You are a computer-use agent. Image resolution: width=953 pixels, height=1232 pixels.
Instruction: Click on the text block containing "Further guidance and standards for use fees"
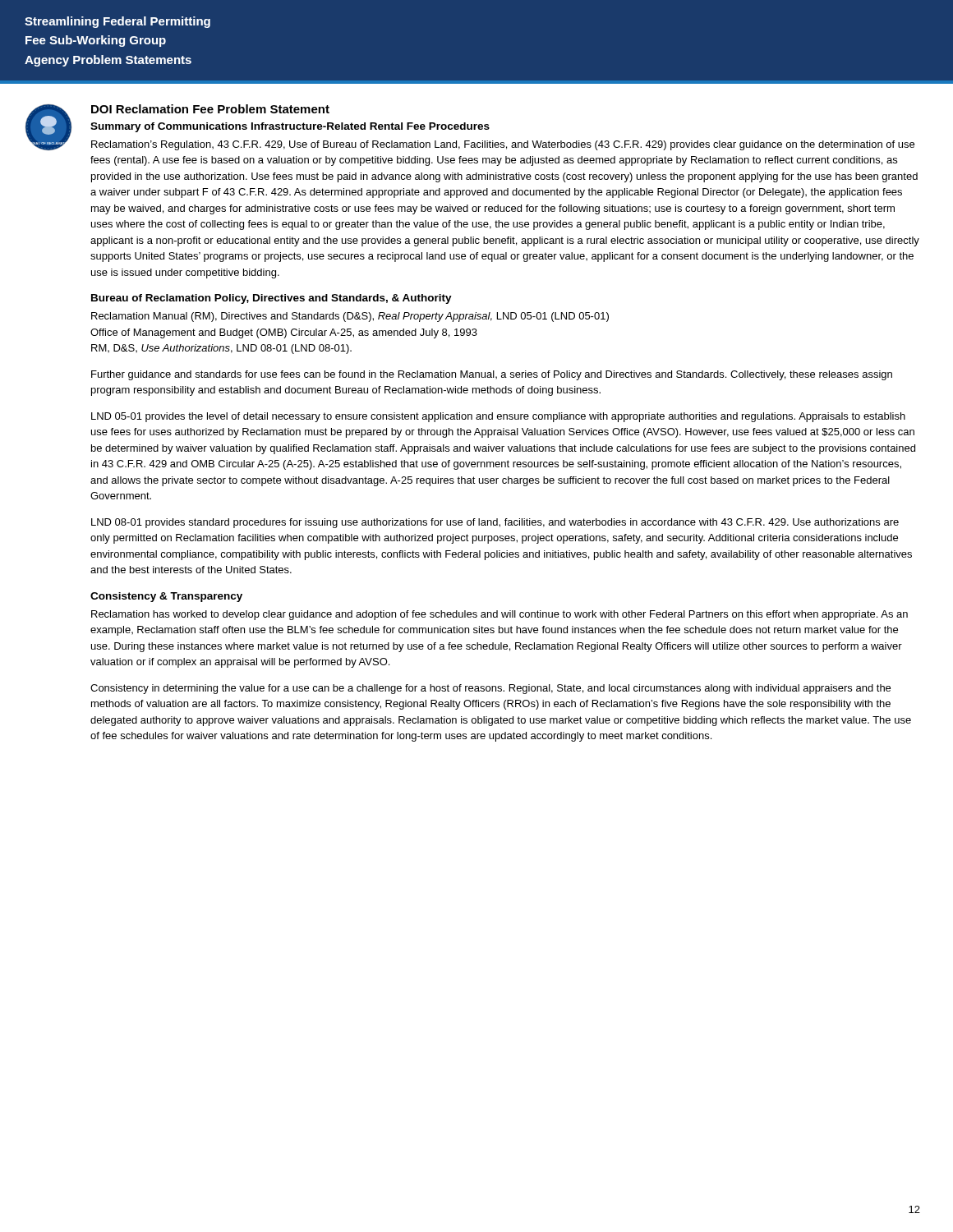492,382
